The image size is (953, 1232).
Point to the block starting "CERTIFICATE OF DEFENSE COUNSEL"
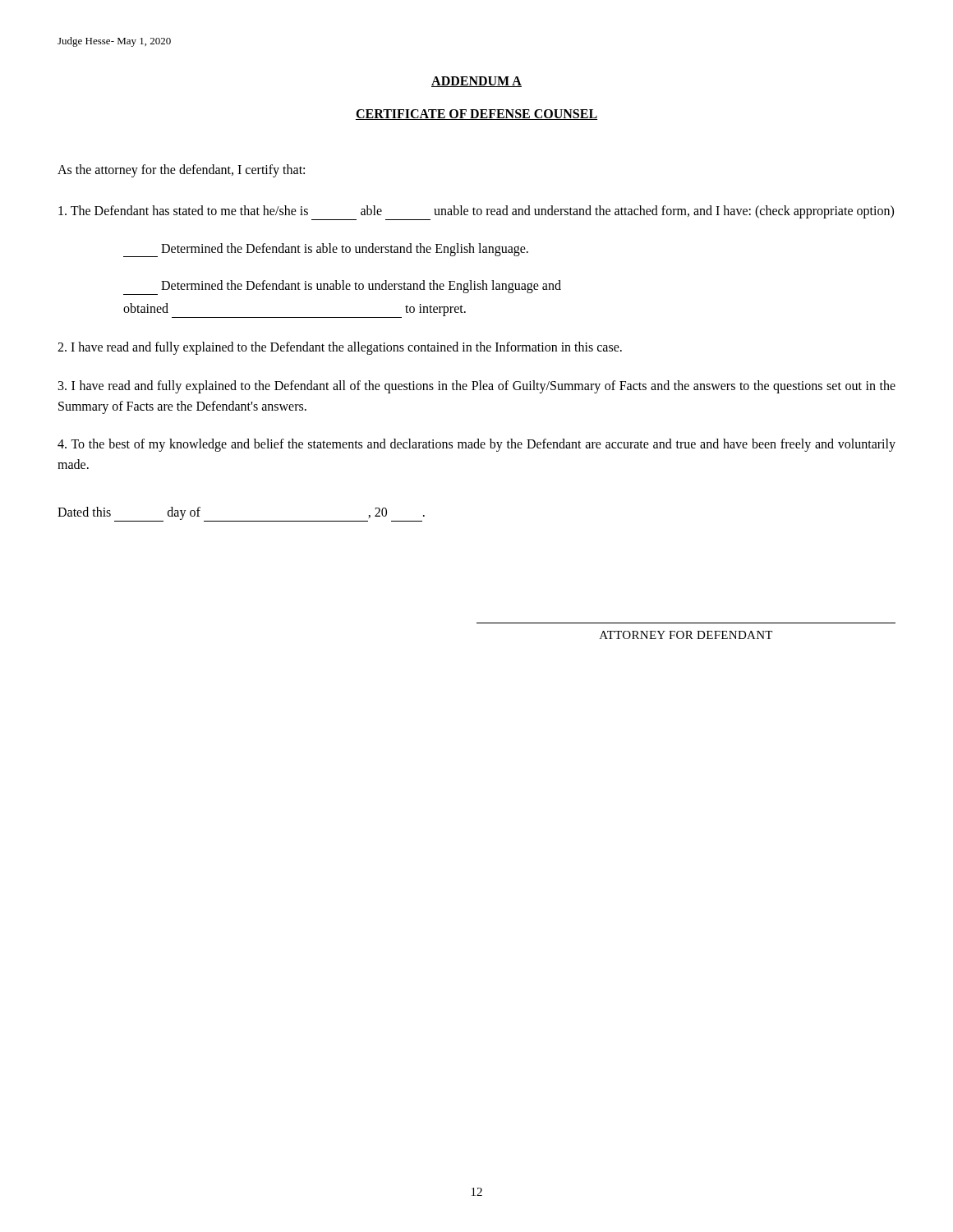click(x=476, y=114)
